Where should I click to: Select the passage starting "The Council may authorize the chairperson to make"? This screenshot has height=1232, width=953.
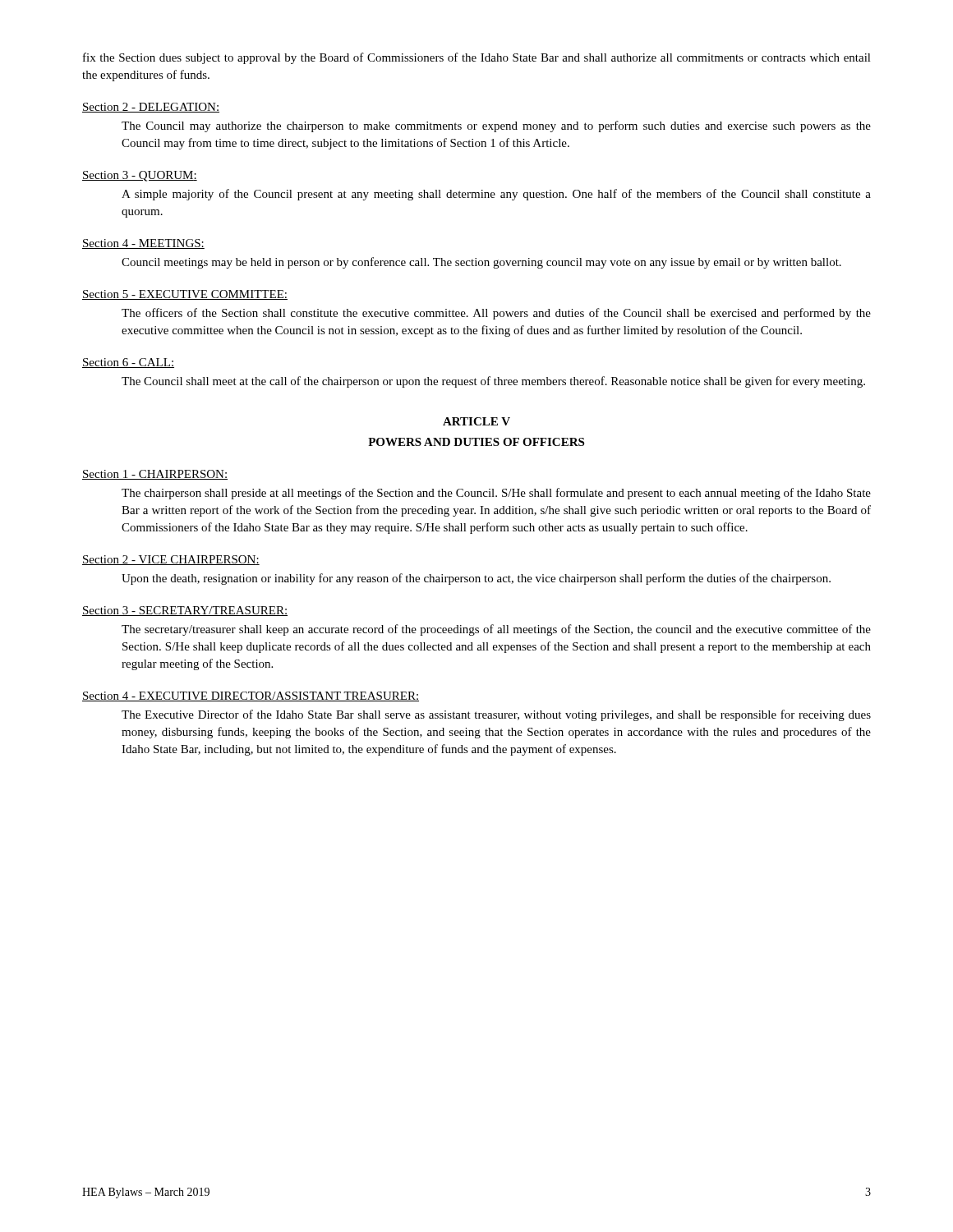(496, 135)
